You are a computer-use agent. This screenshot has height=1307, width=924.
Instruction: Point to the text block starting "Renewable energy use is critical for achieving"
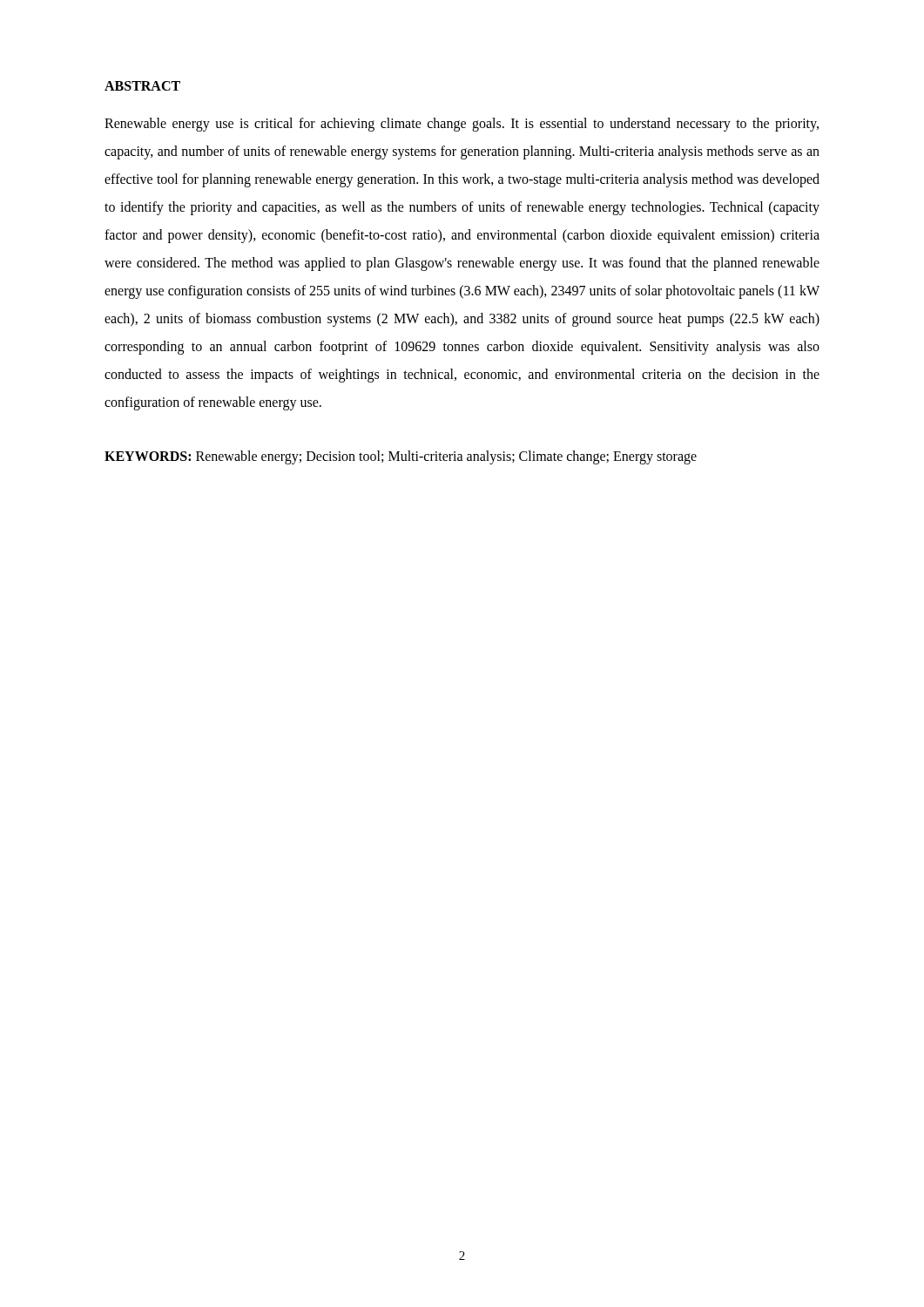(462, 263)
